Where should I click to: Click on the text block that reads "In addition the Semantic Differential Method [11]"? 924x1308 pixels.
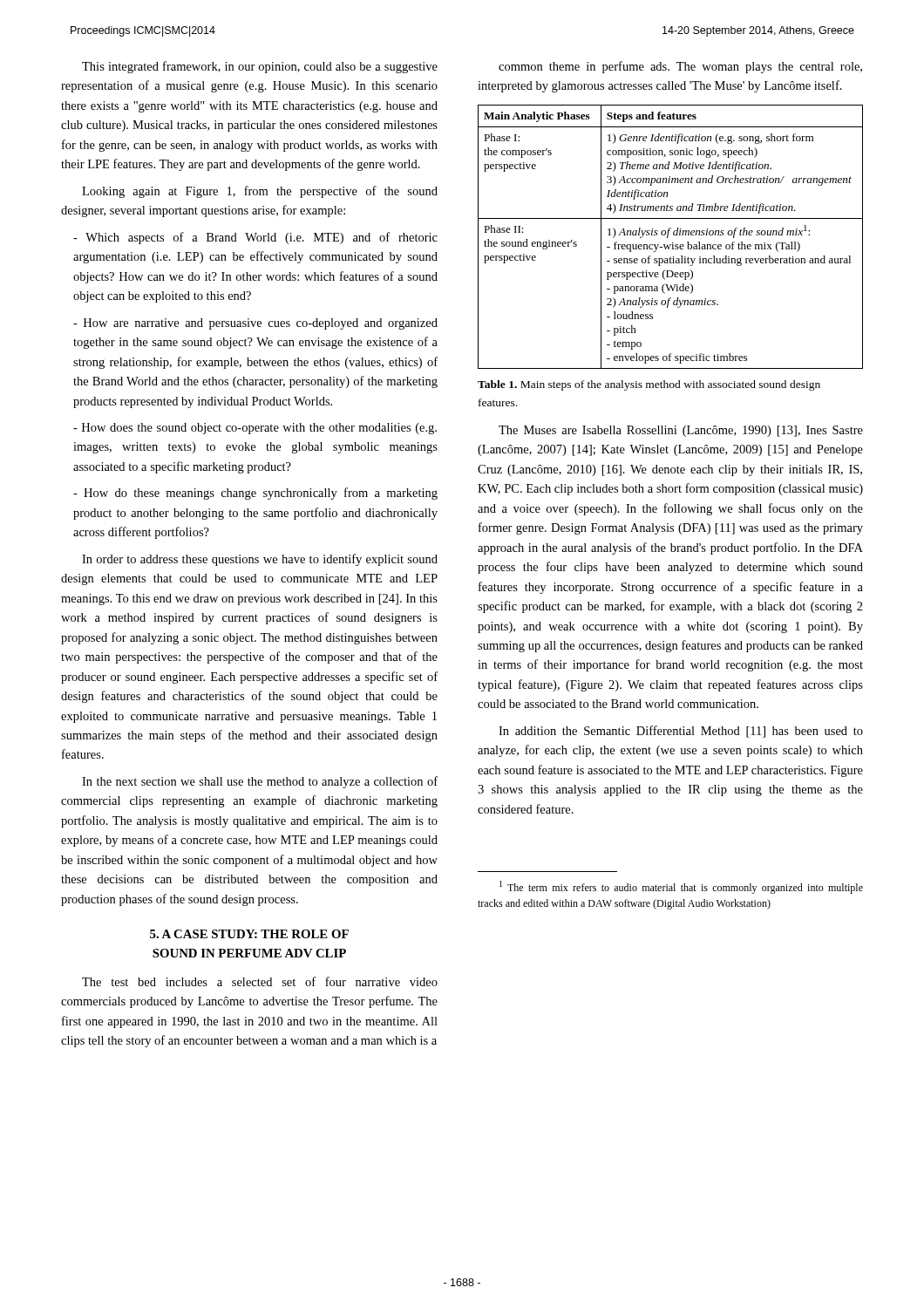pos(670,770)
